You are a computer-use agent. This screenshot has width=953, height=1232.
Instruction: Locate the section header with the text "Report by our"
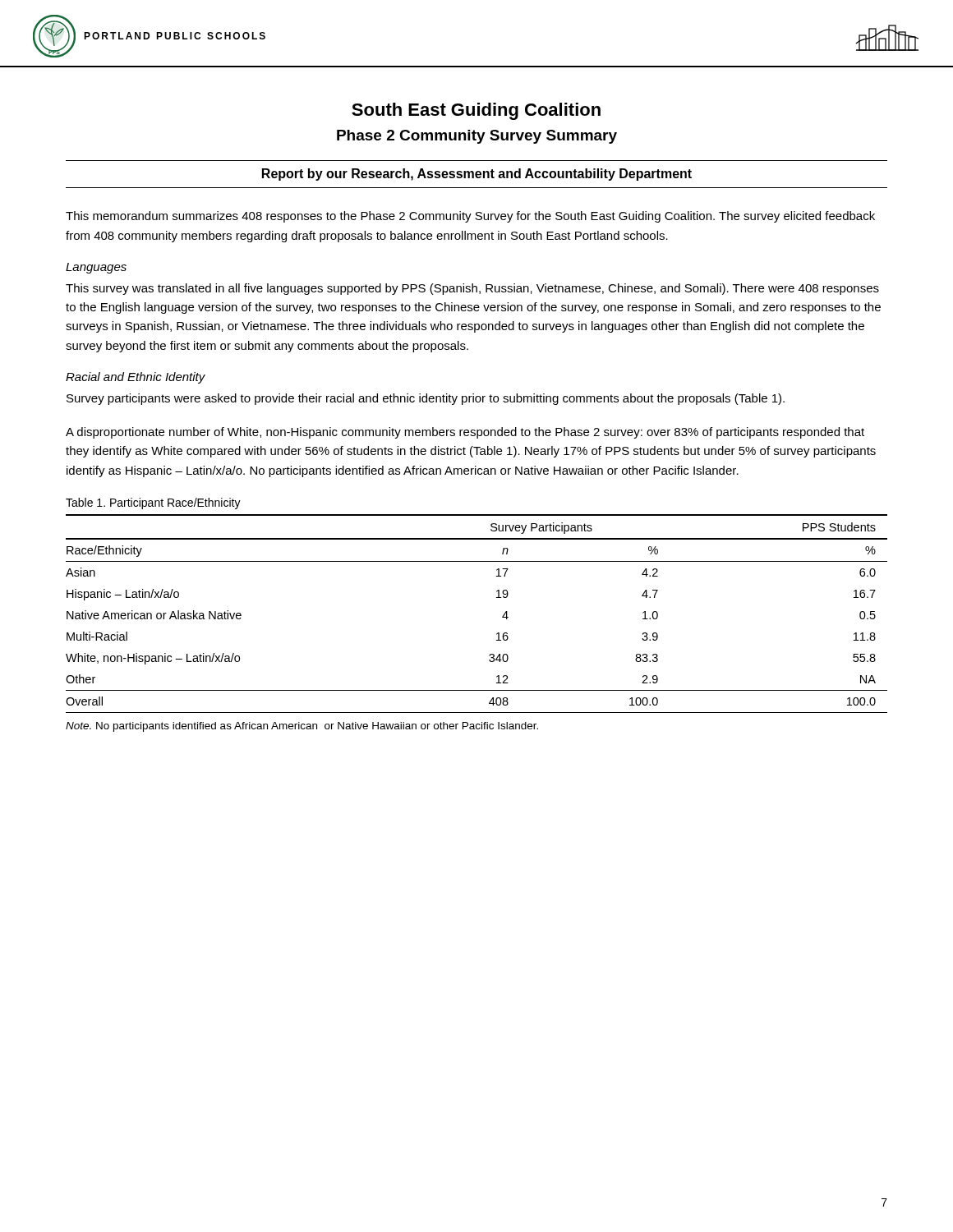click(x=476, y=174)
